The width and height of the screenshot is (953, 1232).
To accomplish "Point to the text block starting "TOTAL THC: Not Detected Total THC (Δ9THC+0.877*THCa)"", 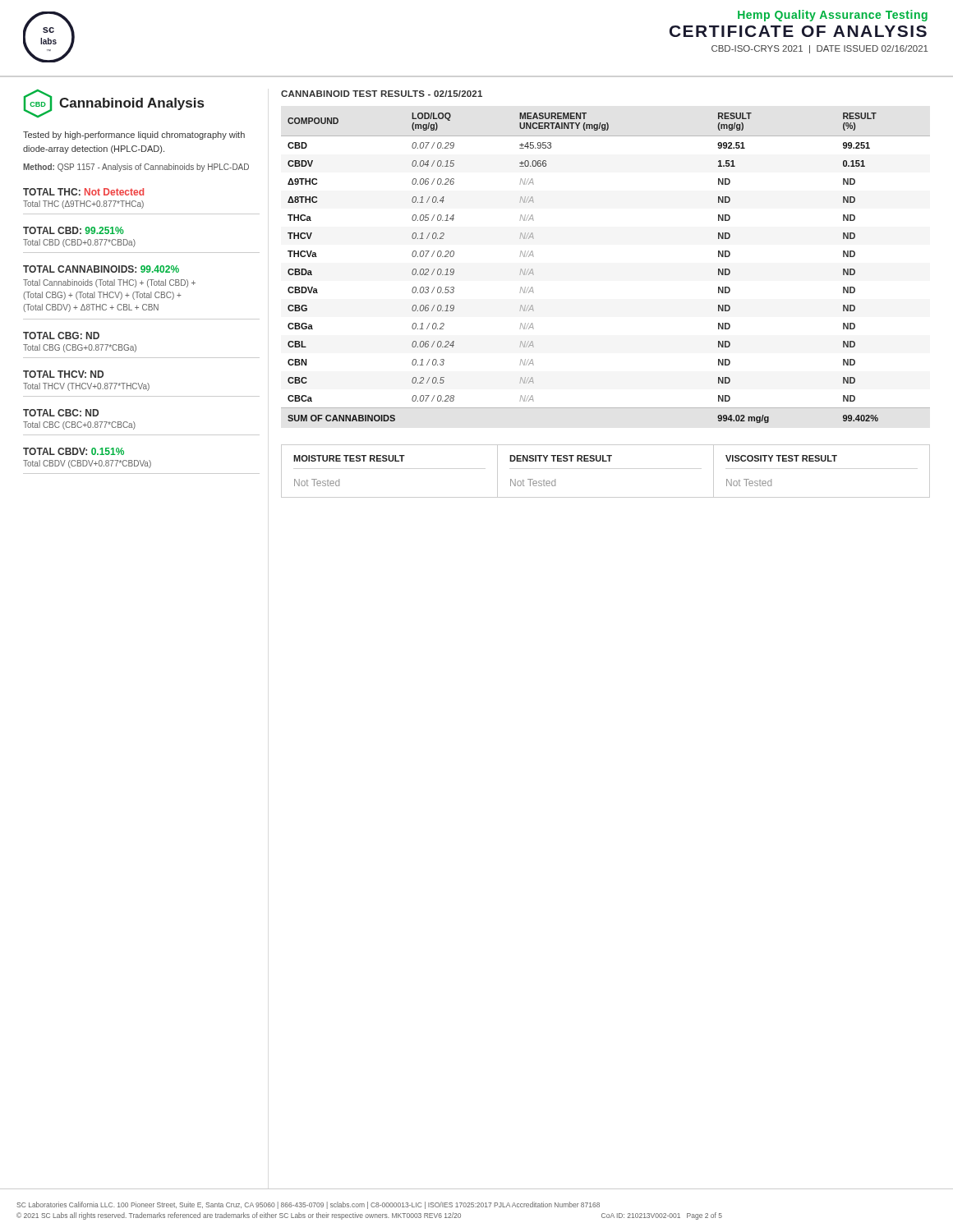I will 141,198.
